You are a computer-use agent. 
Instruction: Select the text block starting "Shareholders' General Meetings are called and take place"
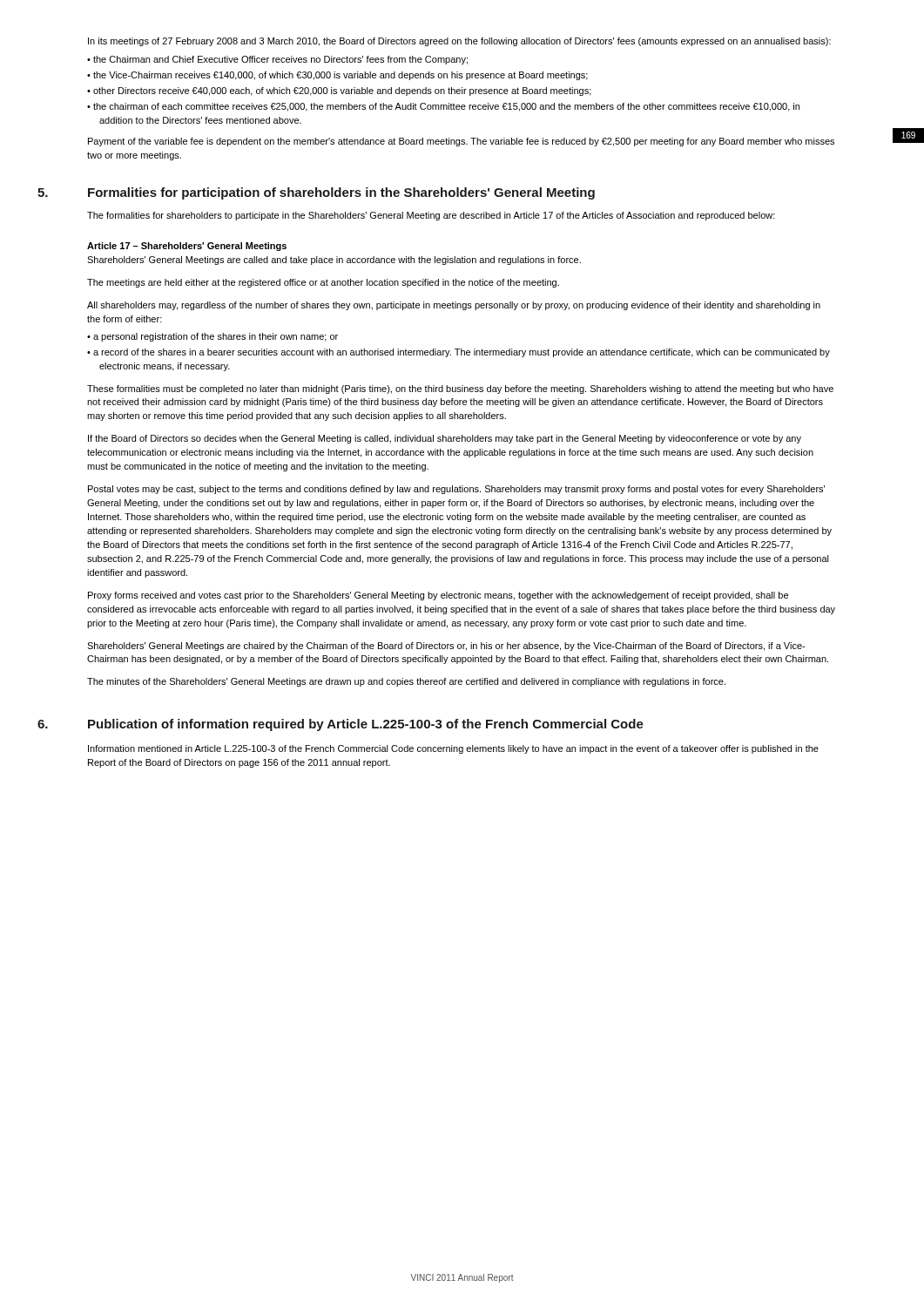pos(334,260)
